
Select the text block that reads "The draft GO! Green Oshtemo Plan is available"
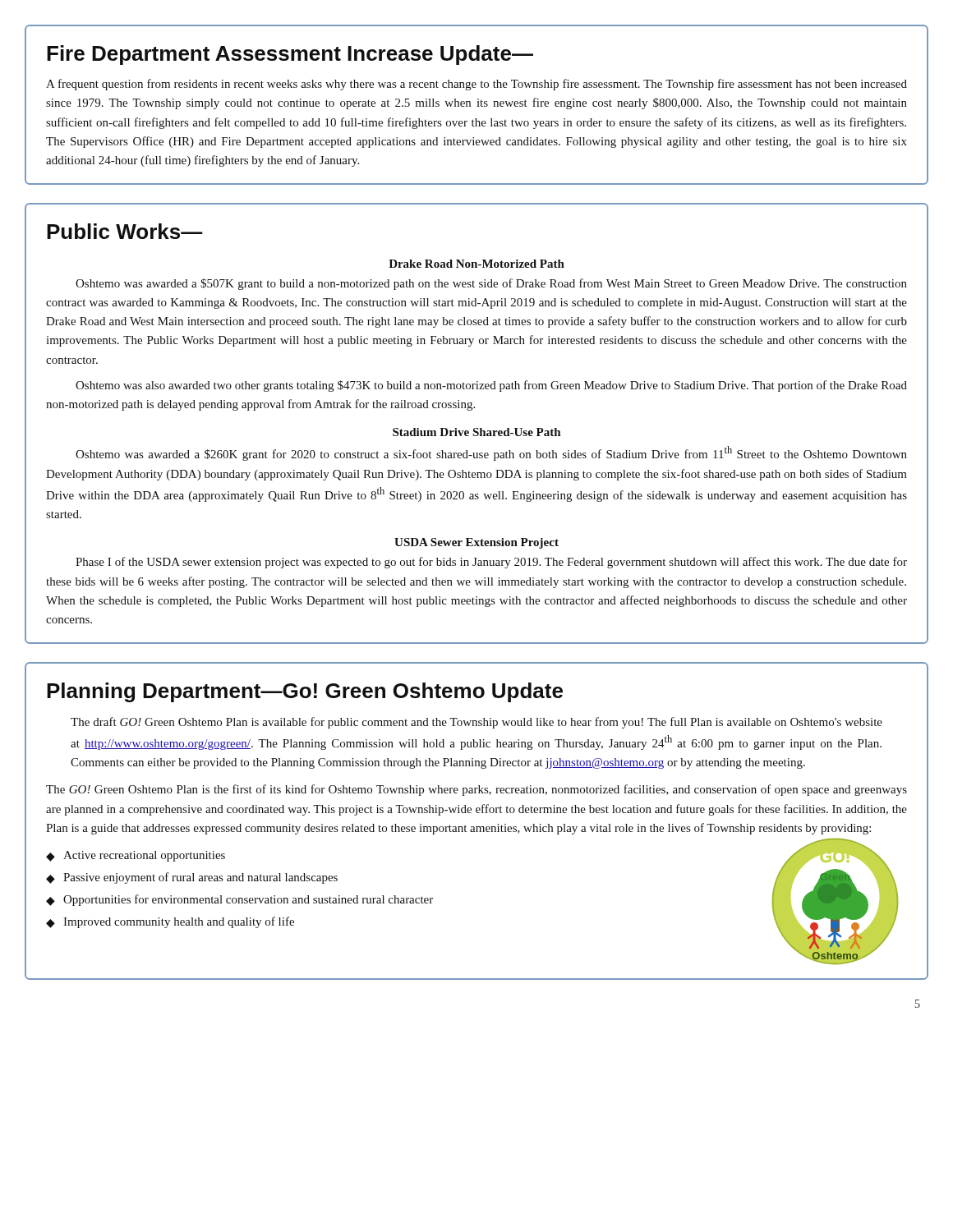pyautogui.click(x=476, y=742)
